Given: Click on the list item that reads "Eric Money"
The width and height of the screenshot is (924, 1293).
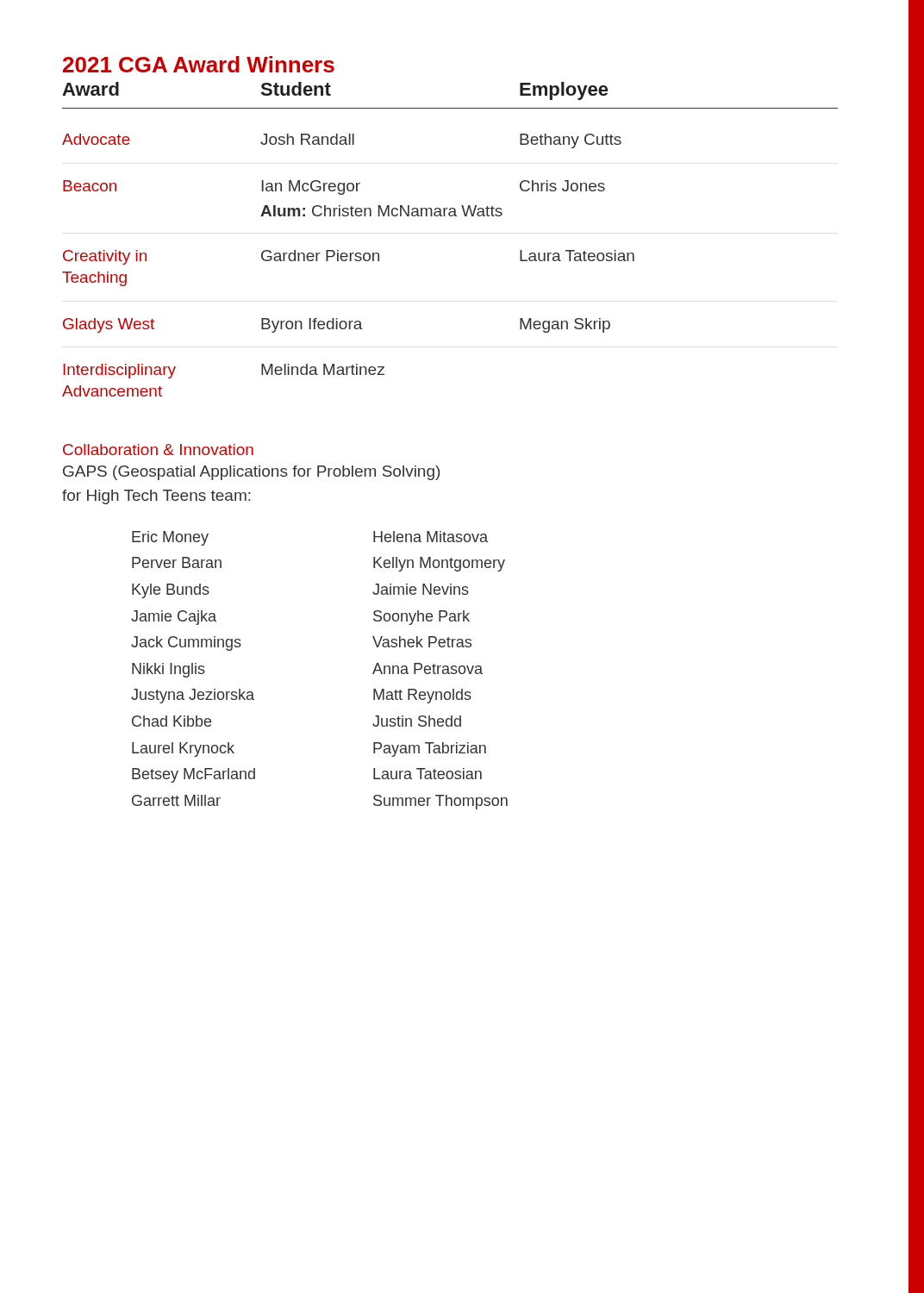Looking at the screenshot, I should pos(170,537).
